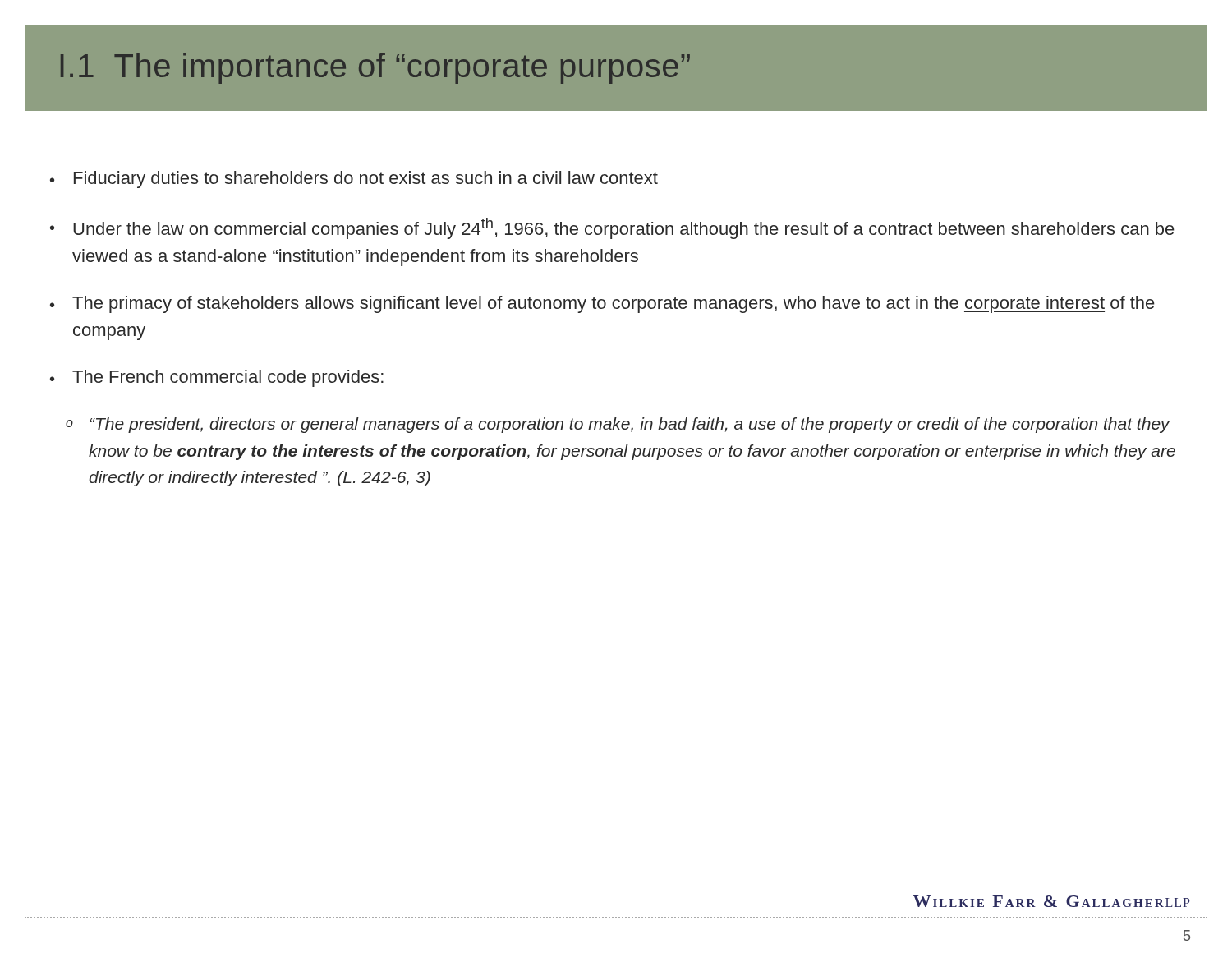
Task: Navigate to the block starting "o “The president, directors"
Action: click(x=624, y=451)
